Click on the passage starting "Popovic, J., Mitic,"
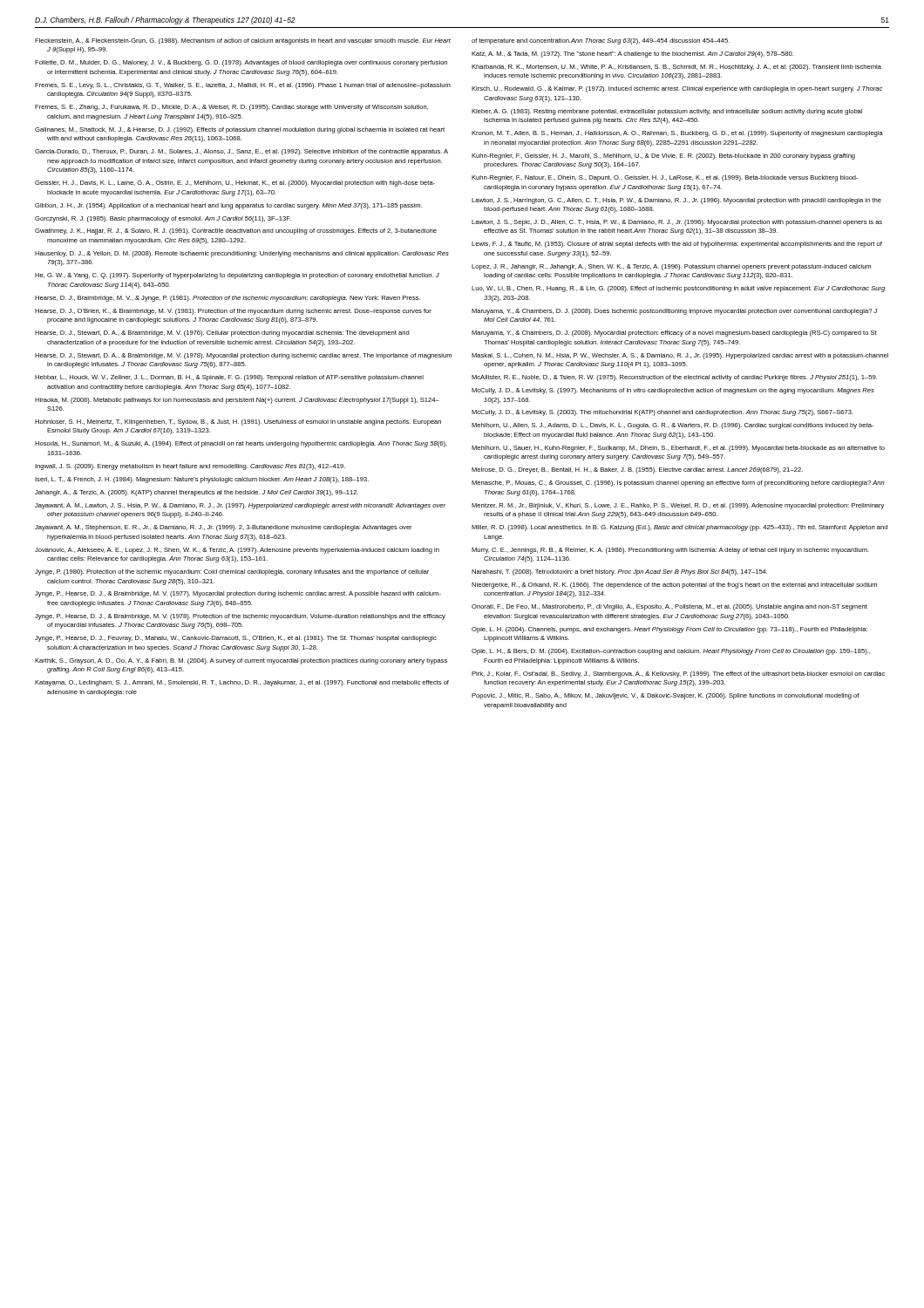 pos(665,700)
